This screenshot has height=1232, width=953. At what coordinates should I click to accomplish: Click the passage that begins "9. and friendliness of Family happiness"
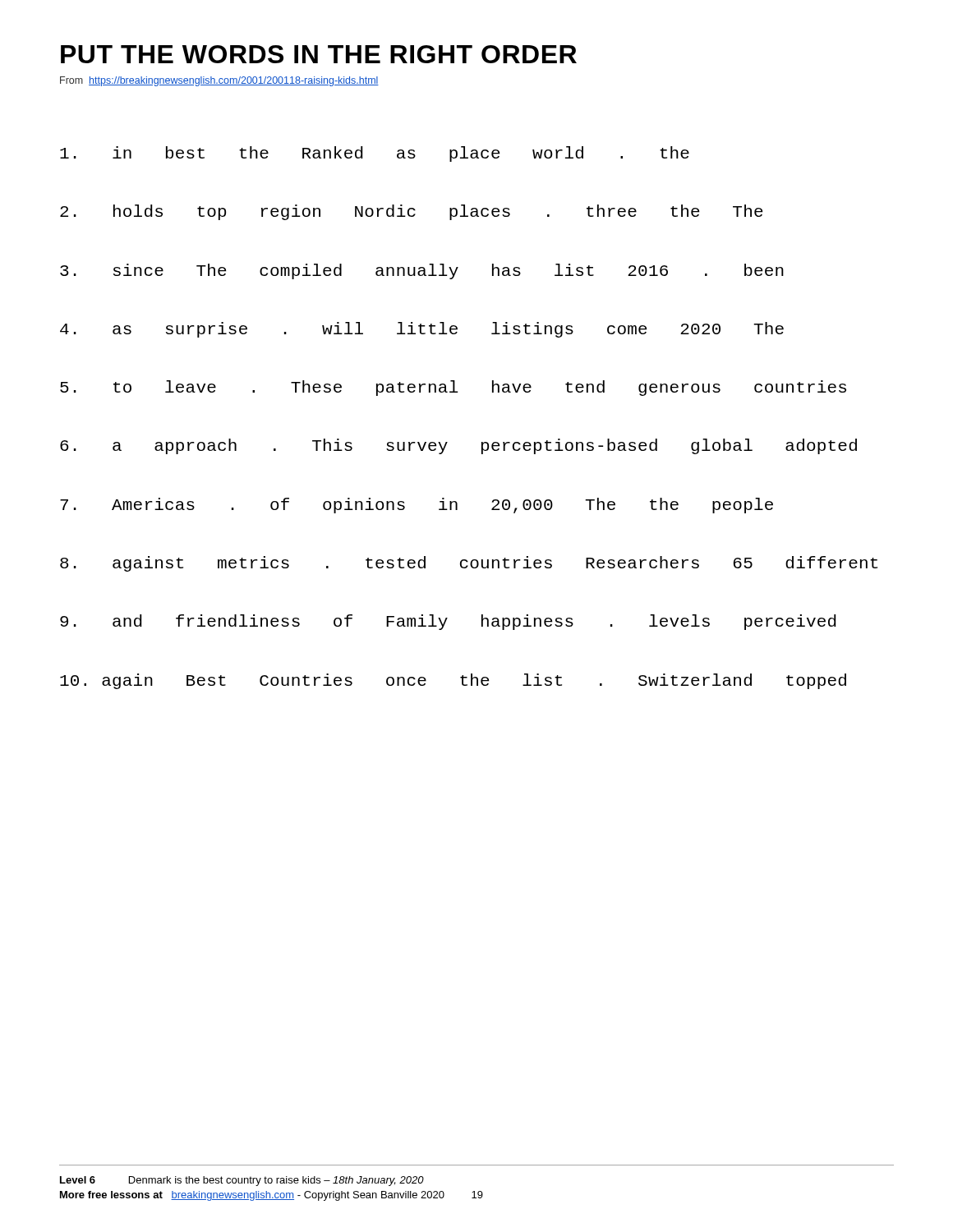448,622
